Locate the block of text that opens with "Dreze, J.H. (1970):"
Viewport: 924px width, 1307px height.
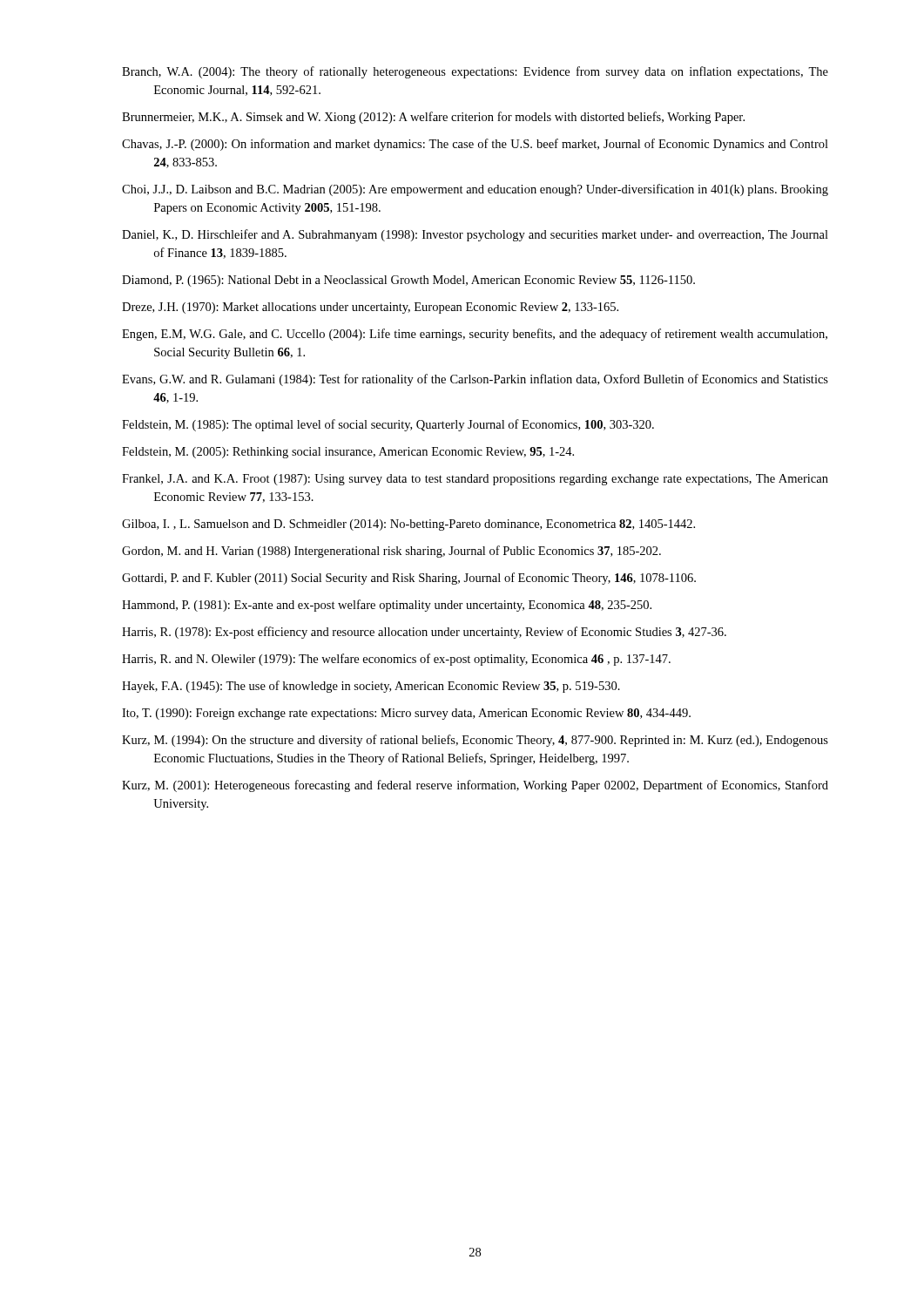[x=371, y=307]
